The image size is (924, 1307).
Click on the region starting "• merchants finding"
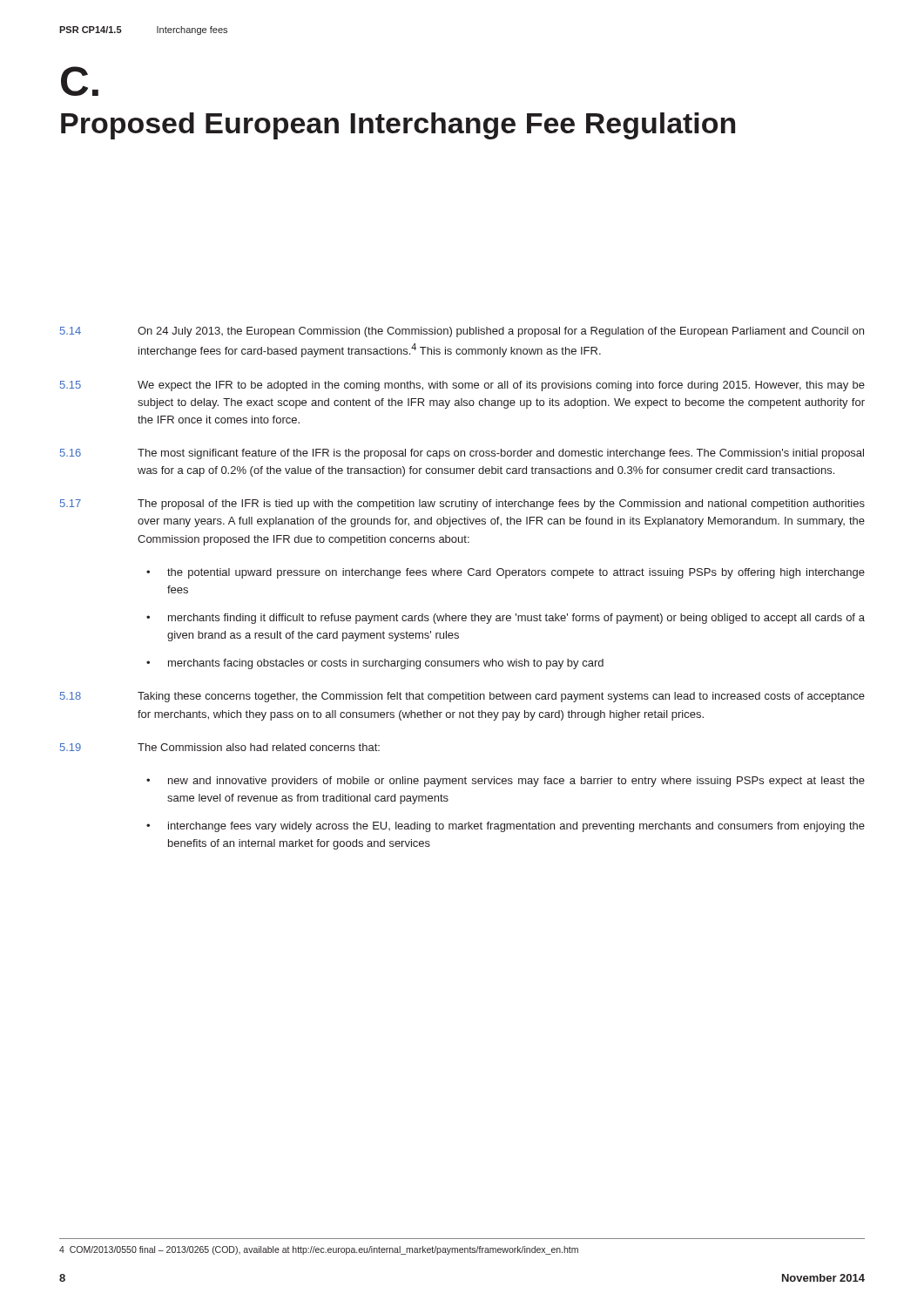point(506,627)
